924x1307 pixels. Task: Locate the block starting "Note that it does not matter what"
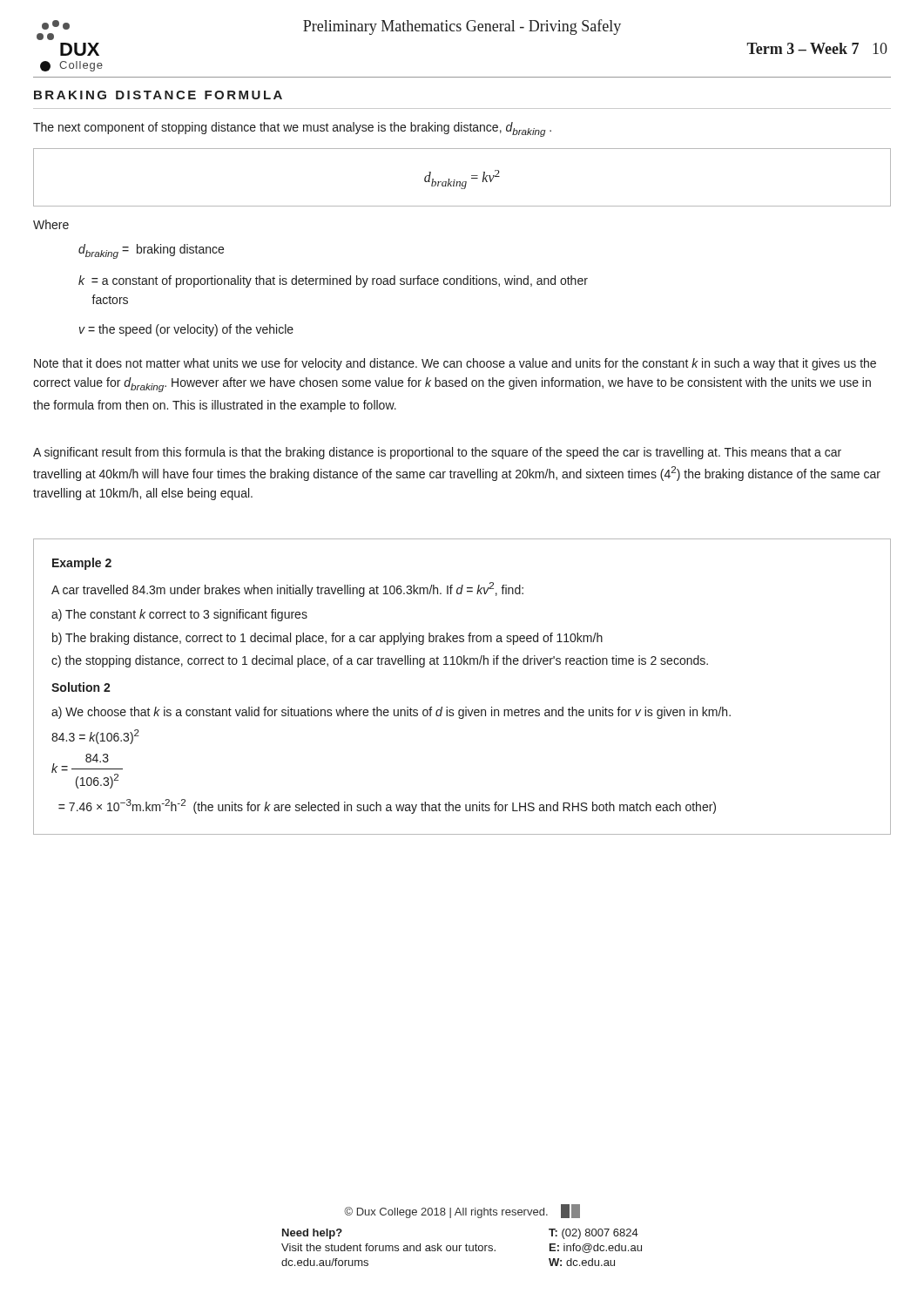pos(455,384)
